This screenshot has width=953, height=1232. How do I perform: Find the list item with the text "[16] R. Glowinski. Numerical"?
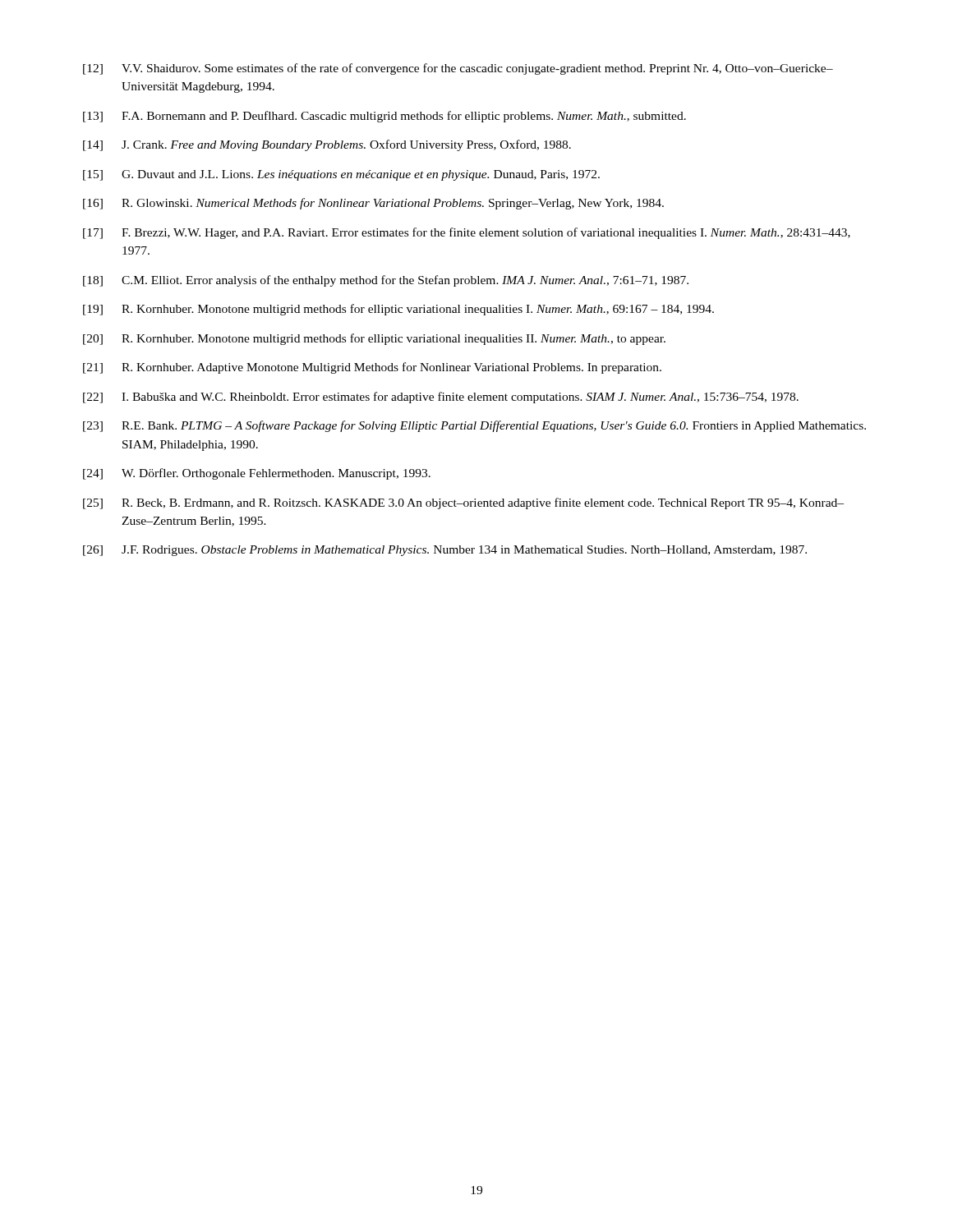click(x=476, y=203)
